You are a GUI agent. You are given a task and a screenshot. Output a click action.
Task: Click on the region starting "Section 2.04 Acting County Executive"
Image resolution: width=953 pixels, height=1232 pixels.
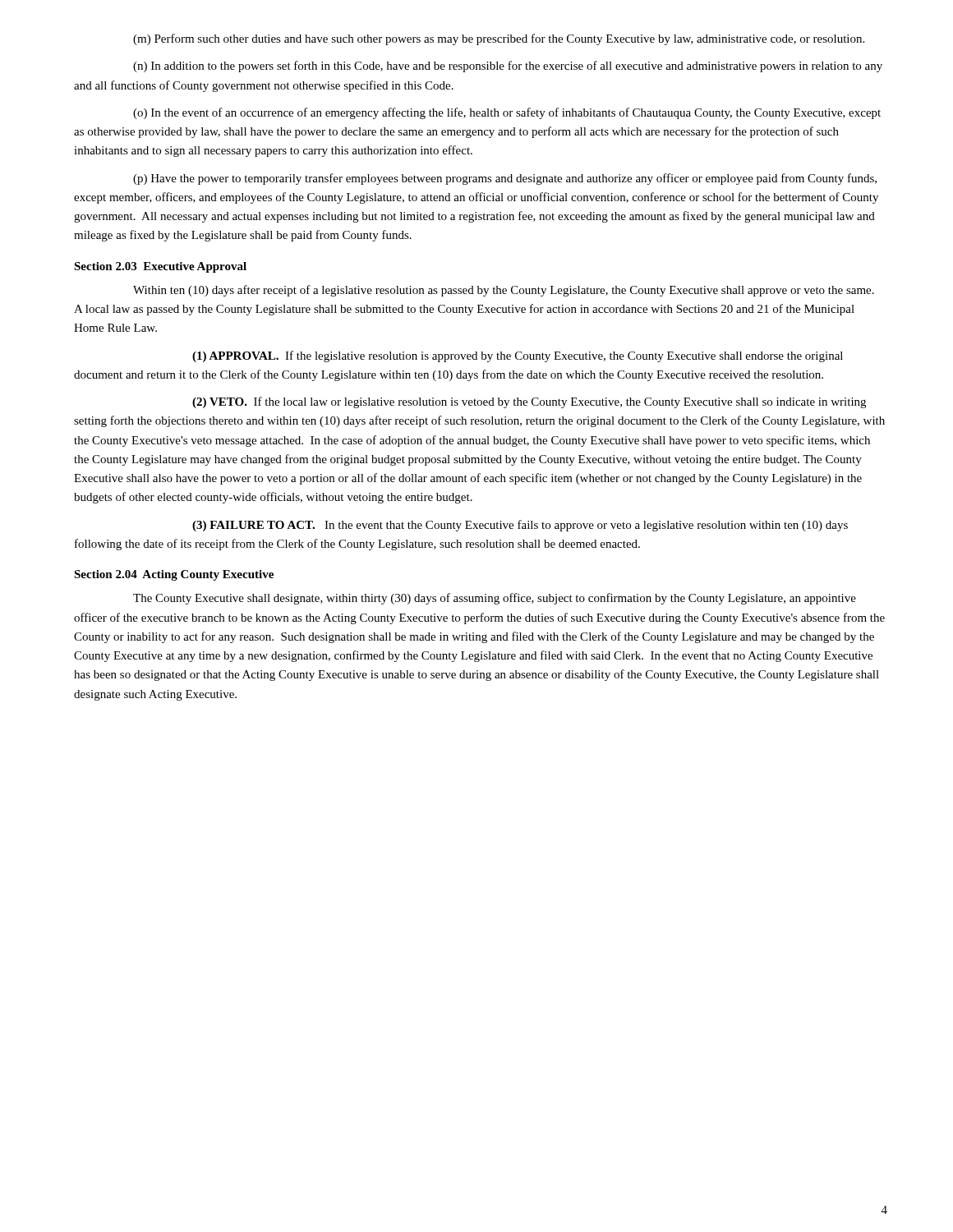click(x=174, y=575)
